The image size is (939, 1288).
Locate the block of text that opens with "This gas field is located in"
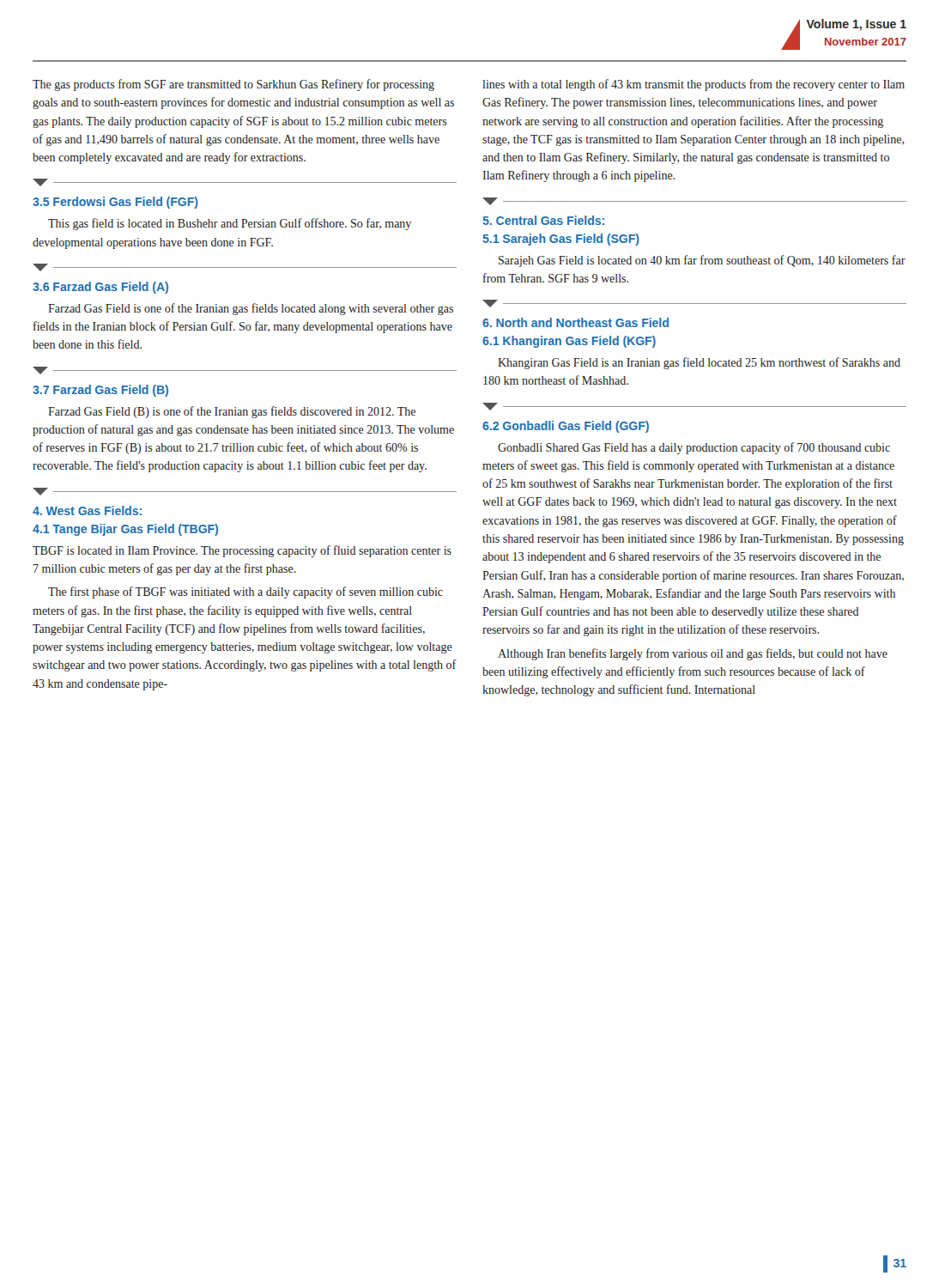click(245, 233)
